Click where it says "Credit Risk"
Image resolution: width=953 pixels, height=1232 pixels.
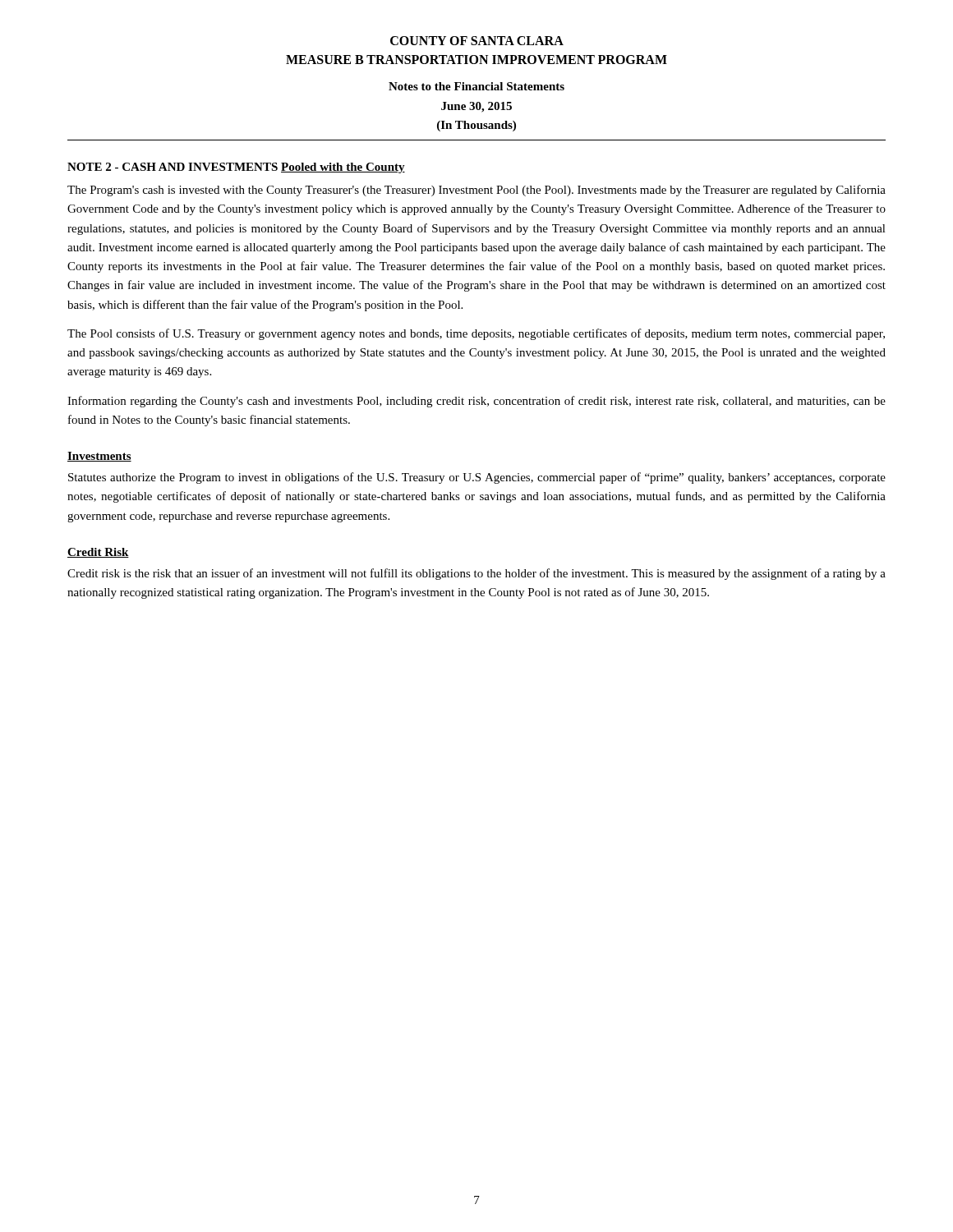(98, 552)
